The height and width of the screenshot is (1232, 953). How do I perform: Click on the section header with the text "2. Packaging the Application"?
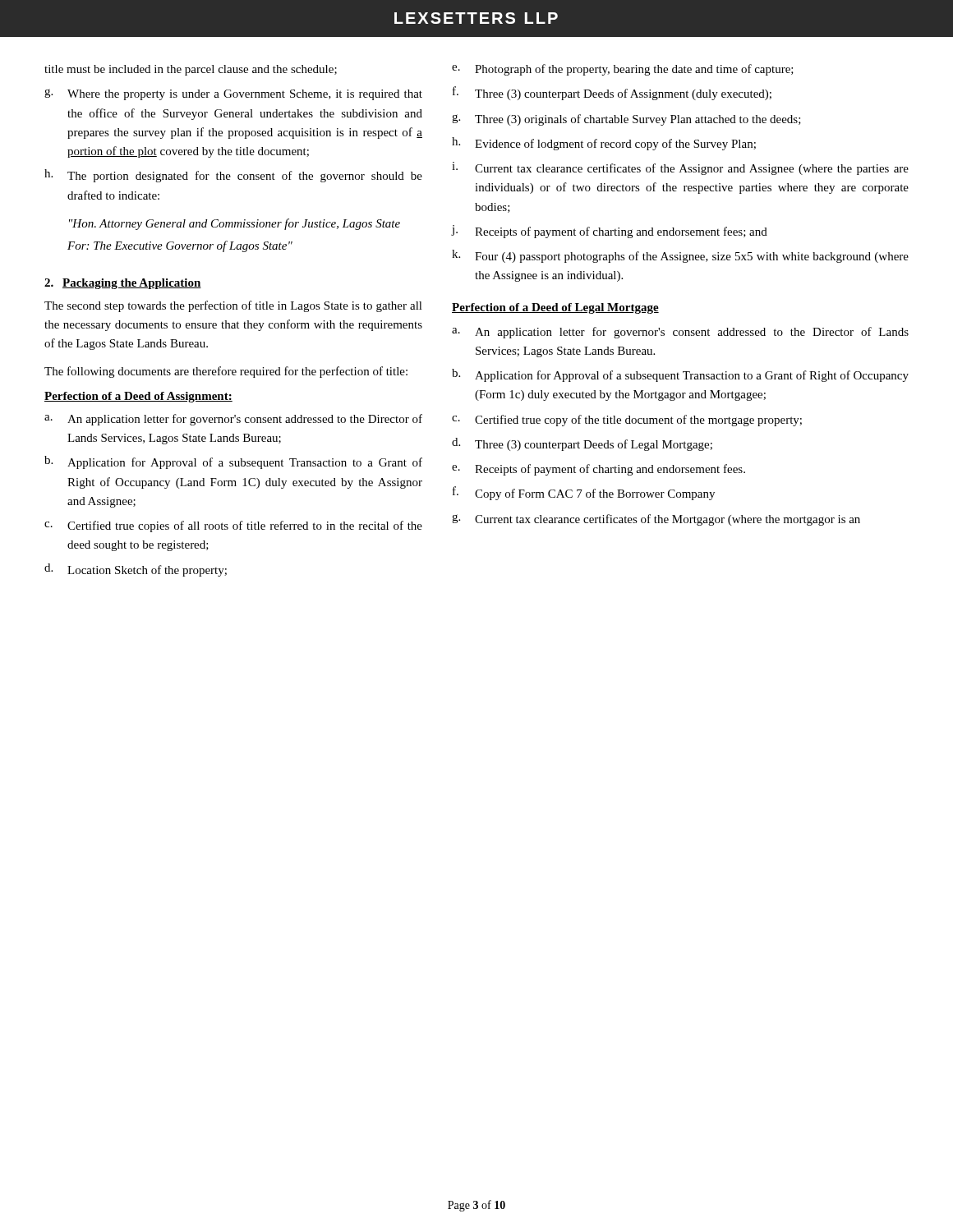(x=123, y=284)
